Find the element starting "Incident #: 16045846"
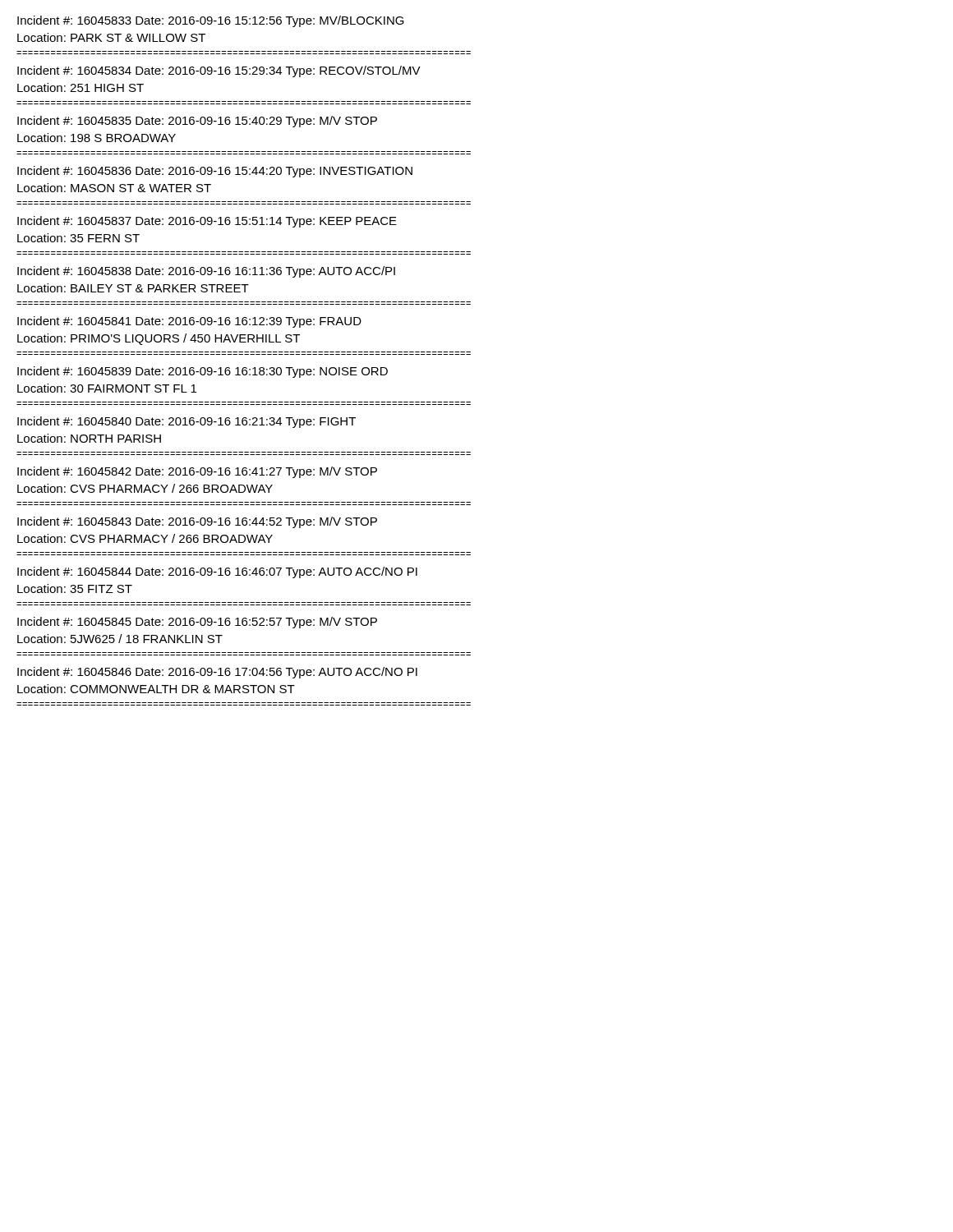This screenshot has width=953, height=1232. (217, 673)
